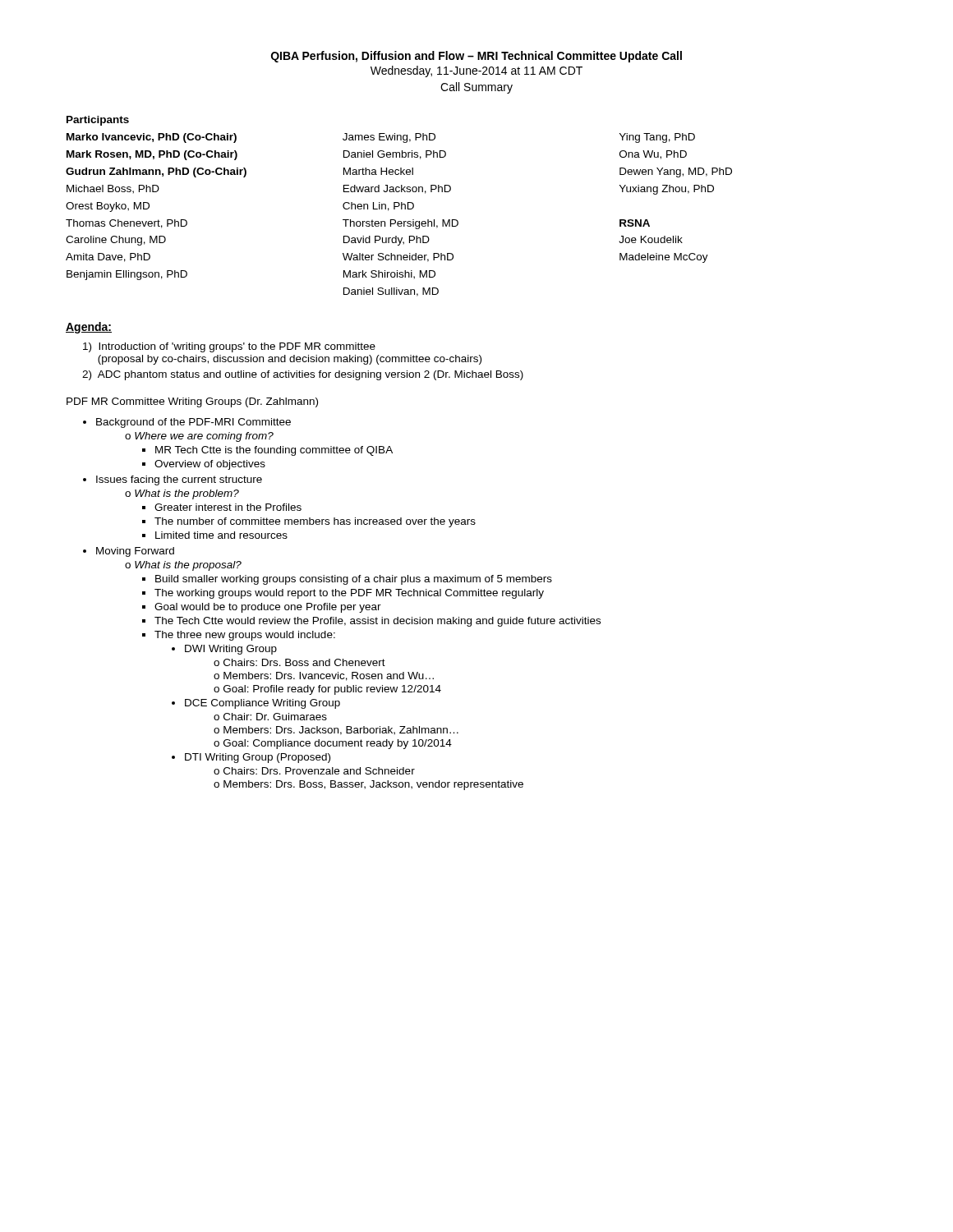Click on the text block with the text "Wednesday, 11-June-2014 at 11 AM"
The height and width of the screenshot is (1232, 953).
tap(476, 71)
